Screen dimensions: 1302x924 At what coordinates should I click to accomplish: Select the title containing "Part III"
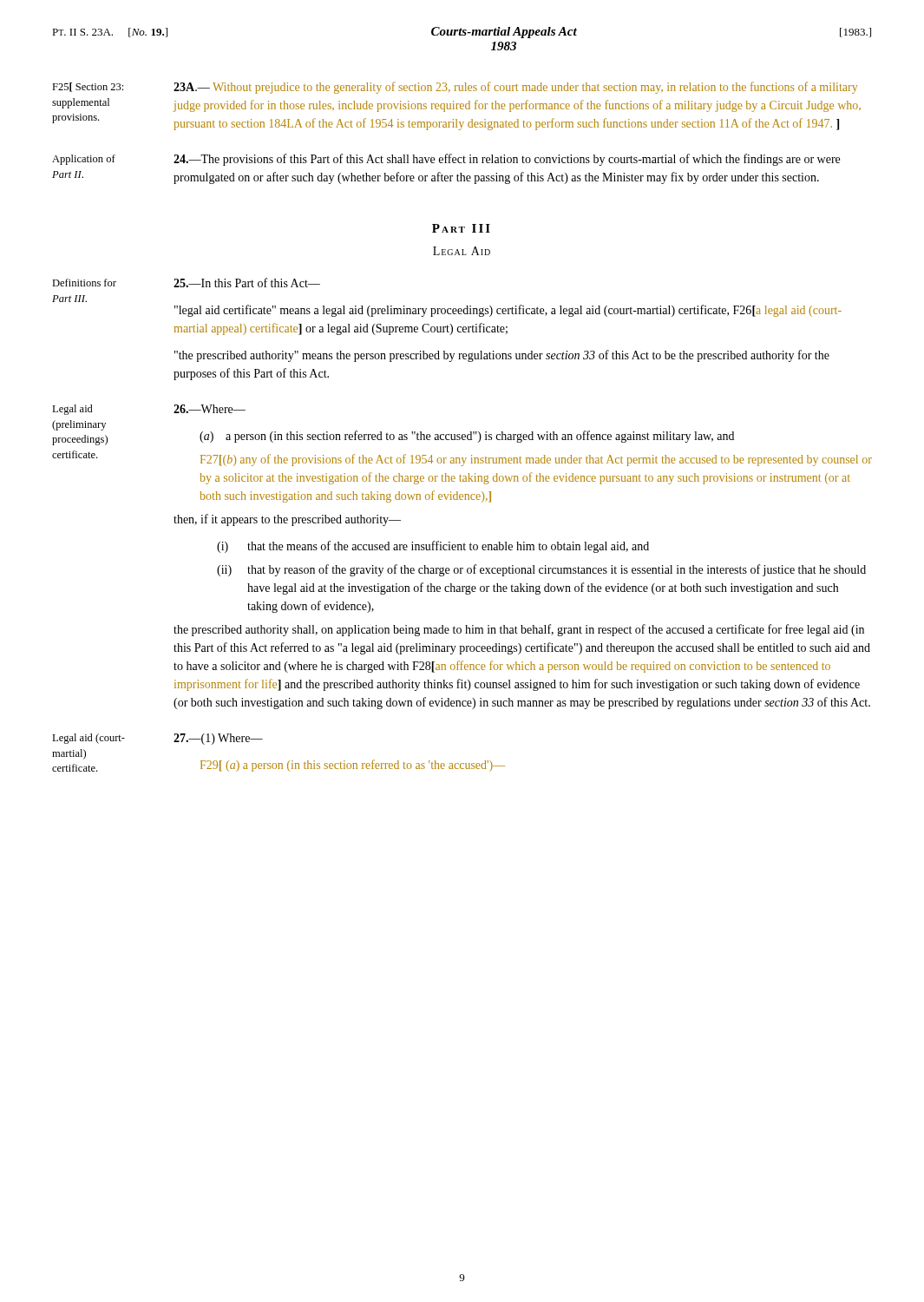tap(462, 229)
